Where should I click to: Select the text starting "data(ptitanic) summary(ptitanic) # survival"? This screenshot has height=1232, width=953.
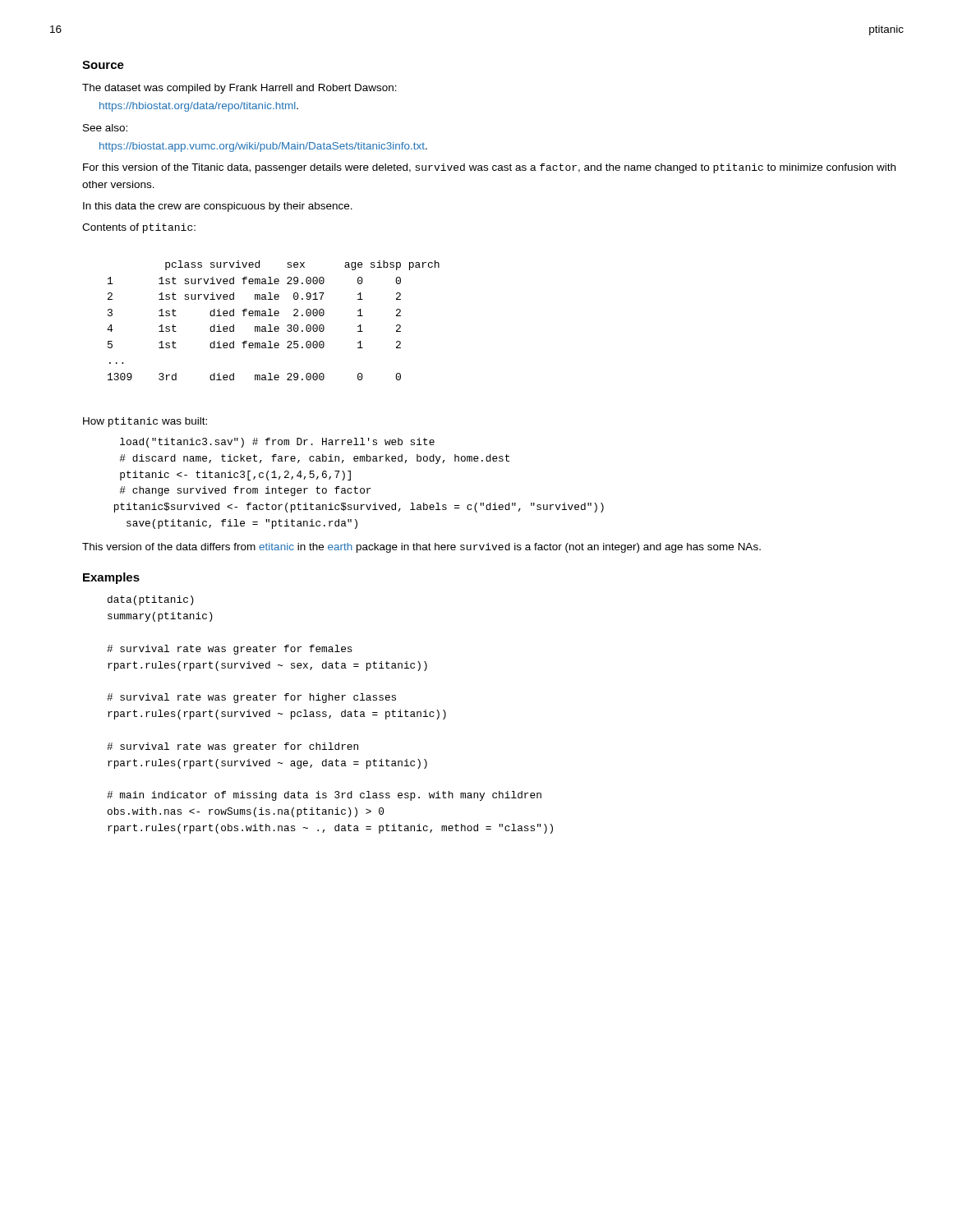331,714
